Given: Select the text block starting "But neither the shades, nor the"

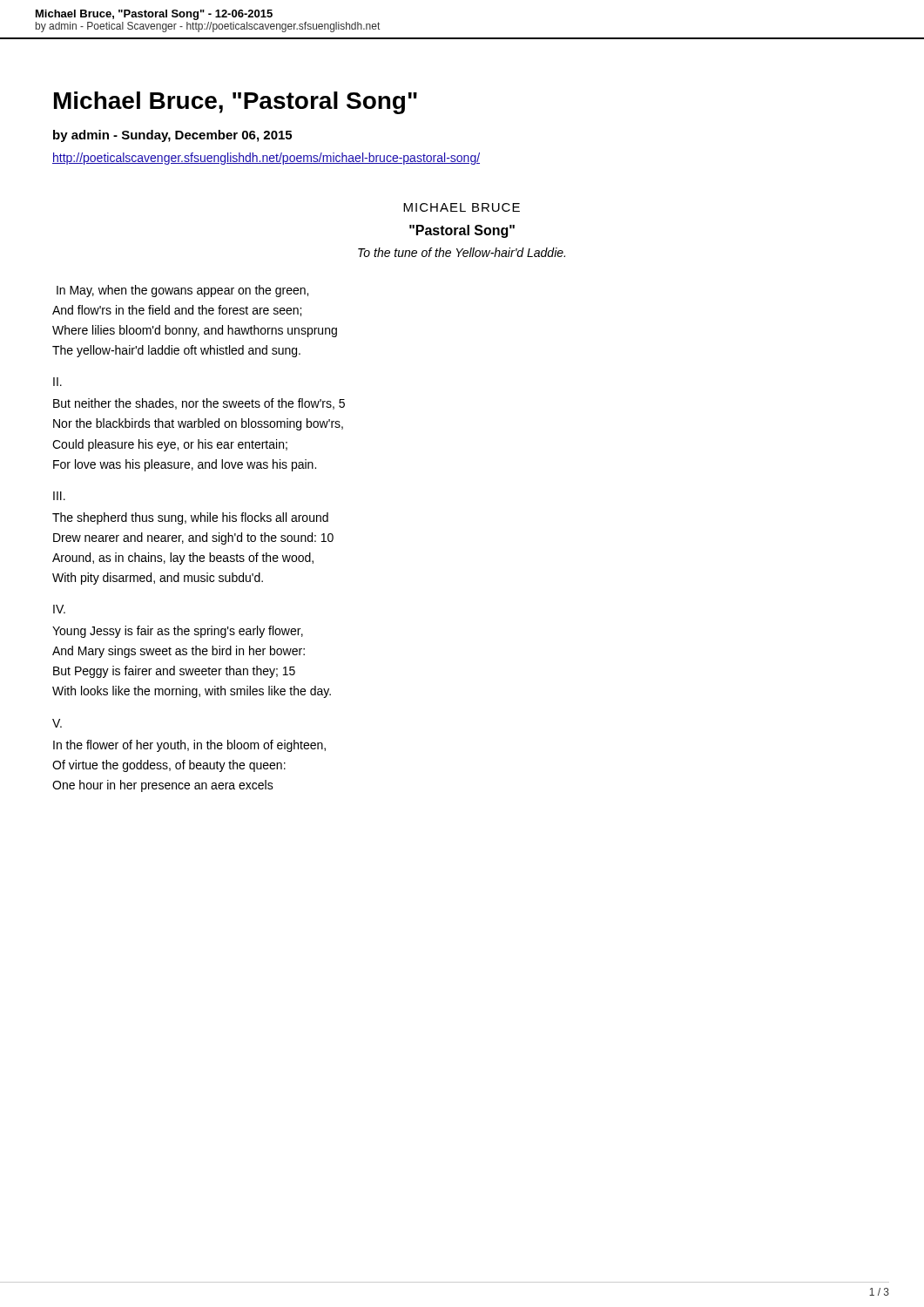Looking at the screenshot, I should coord(199,434).
